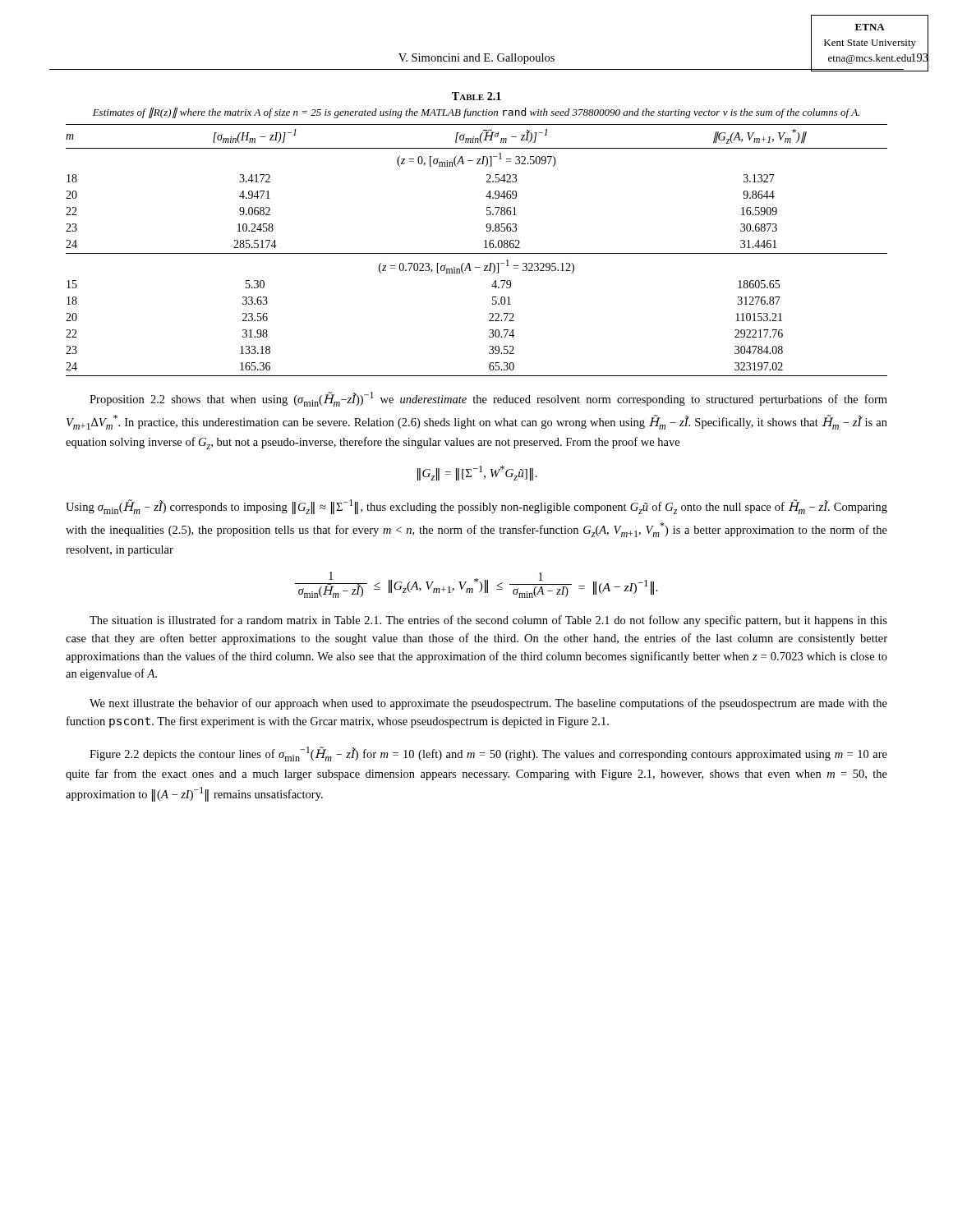Image resolution: width=953 pixels, height=1232 pixels.
Task: Select the passage starting "Using σmin(H̃m − zĨ) corresponds to"
Action: 476,526
